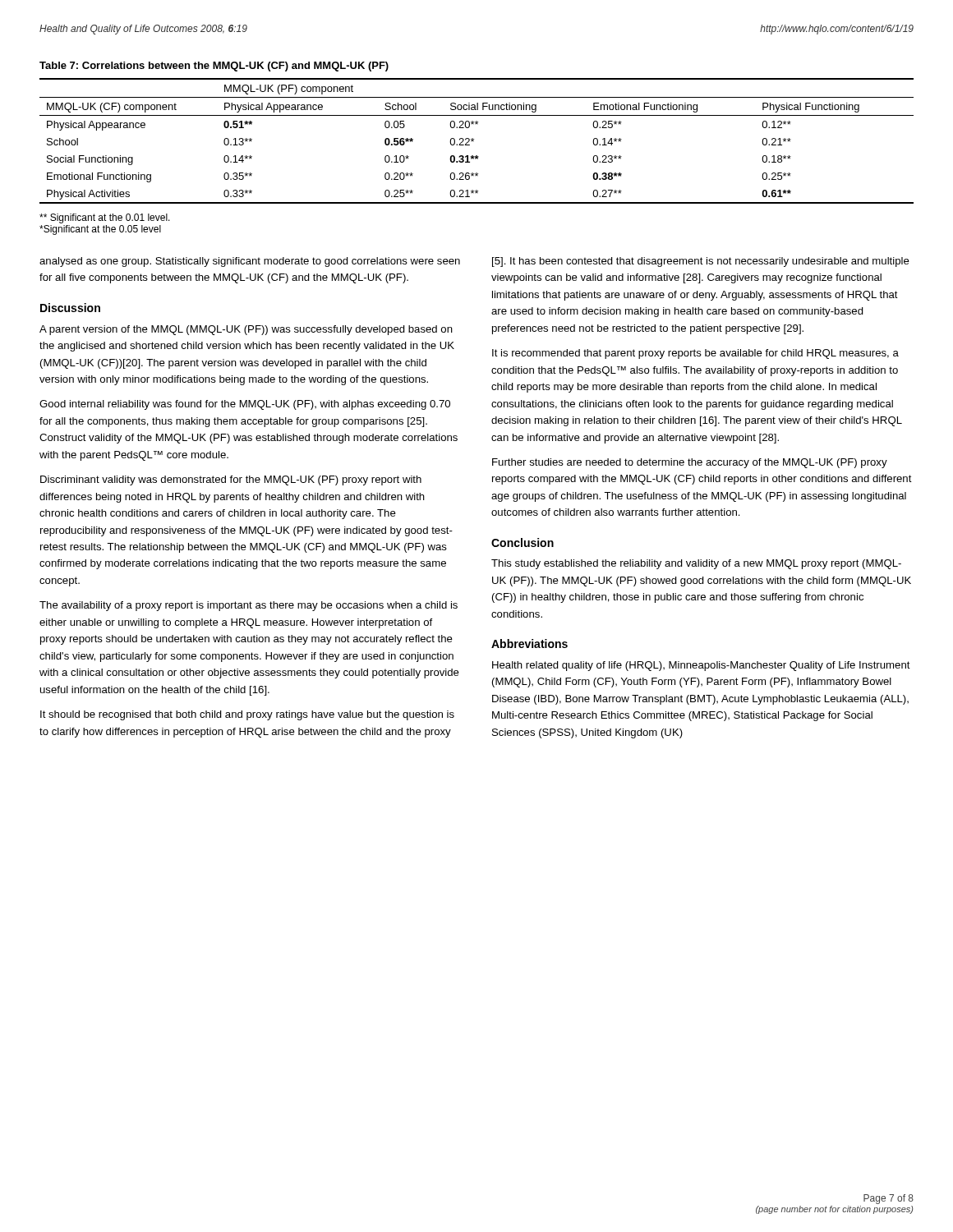Find the caption containing "Table 7: Correlations between the"
This screenshot has height=1232, width=953.
[x=214, y=65]
